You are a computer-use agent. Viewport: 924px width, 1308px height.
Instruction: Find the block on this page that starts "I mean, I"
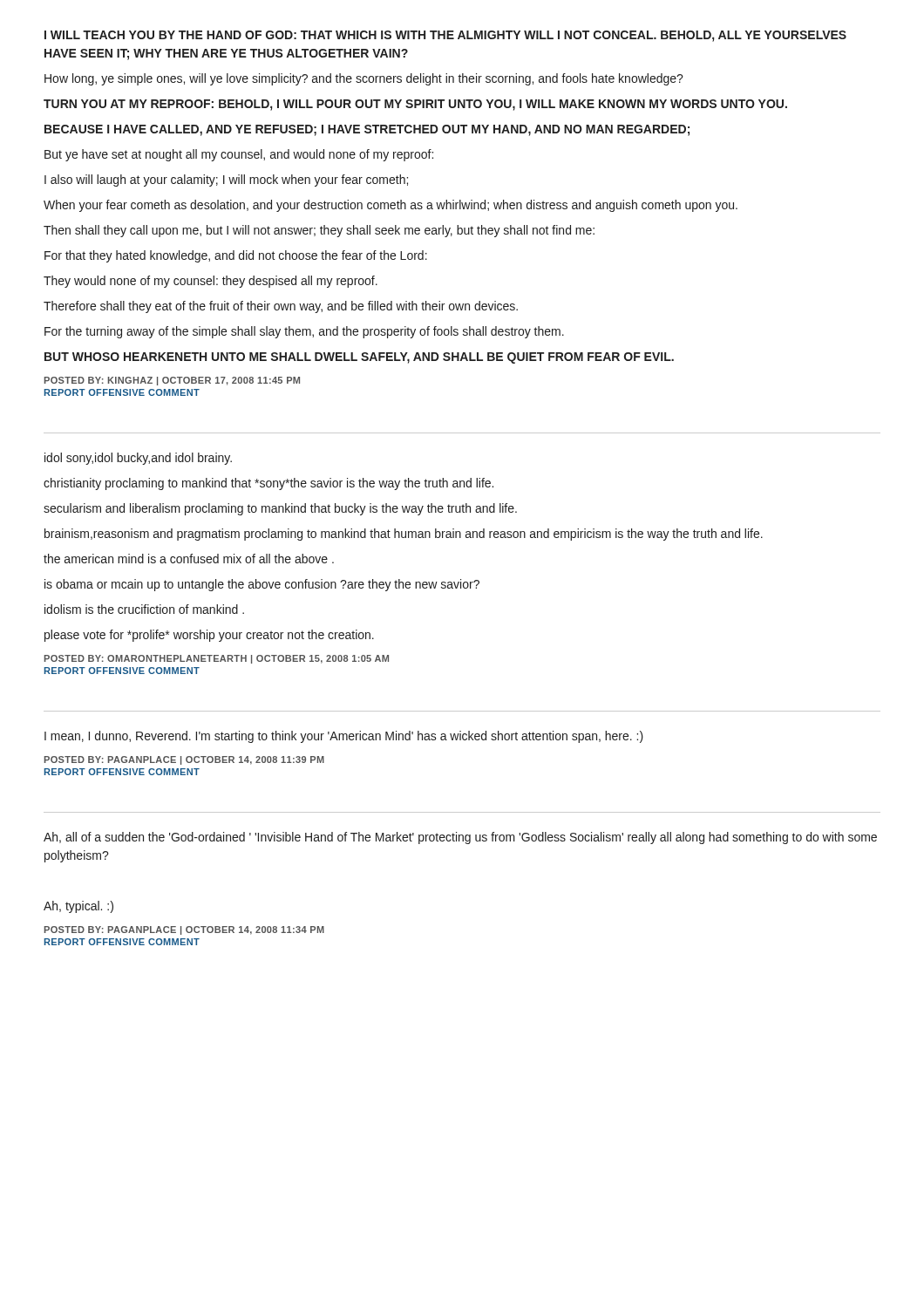click(344, 737)
